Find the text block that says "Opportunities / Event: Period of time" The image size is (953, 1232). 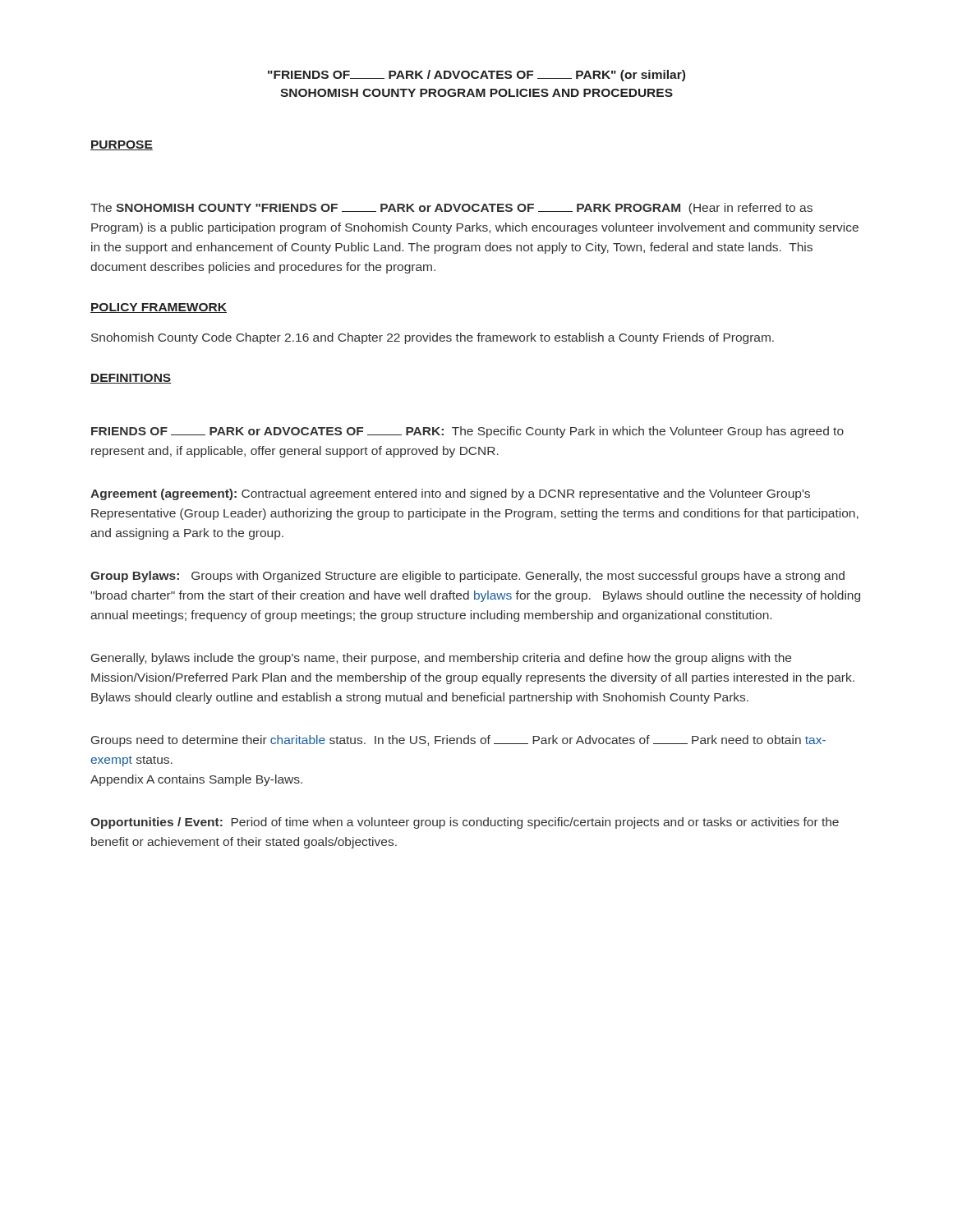pos(465,832)
